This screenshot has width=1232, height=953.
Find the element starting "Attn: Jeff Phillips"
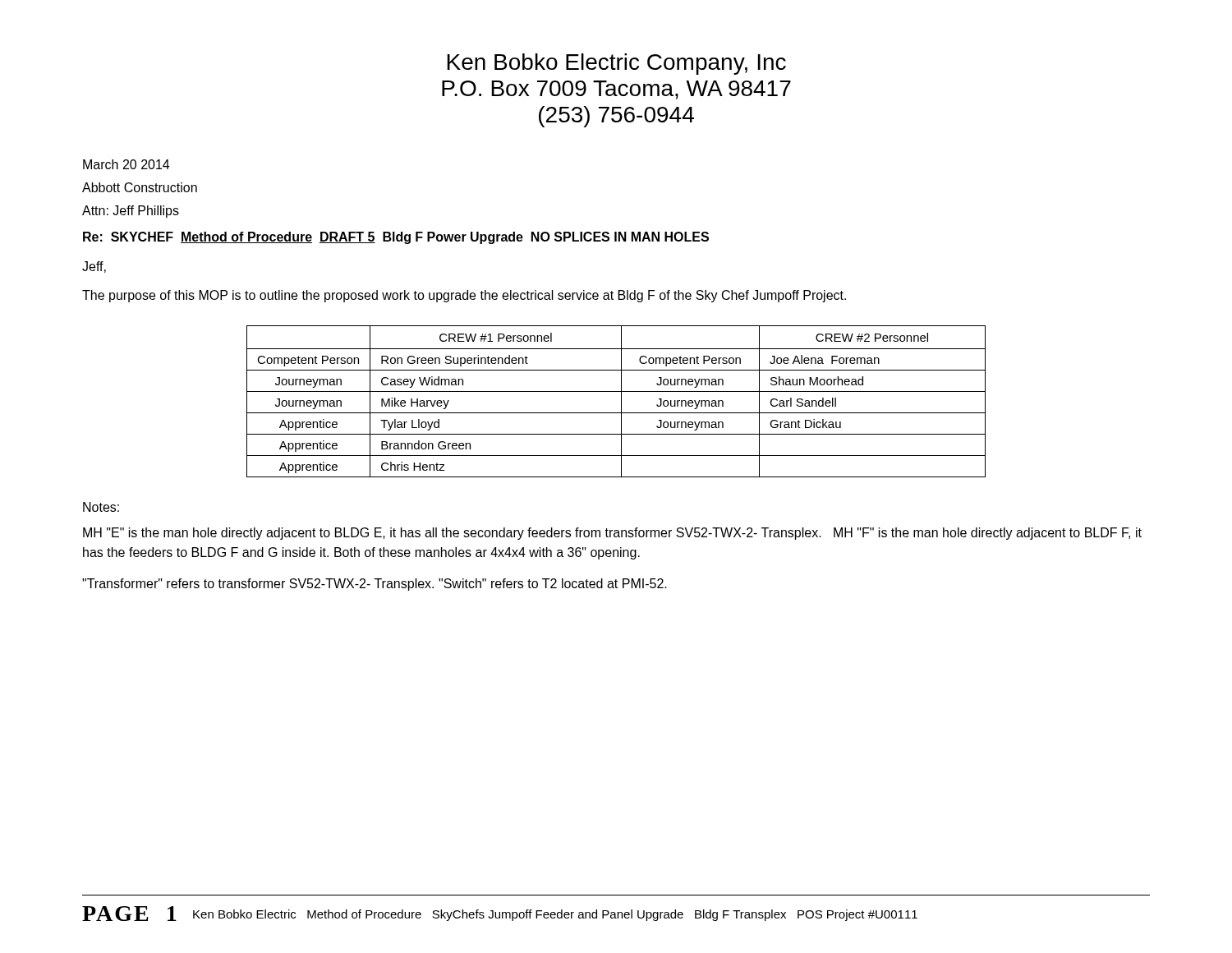(131, 211)
